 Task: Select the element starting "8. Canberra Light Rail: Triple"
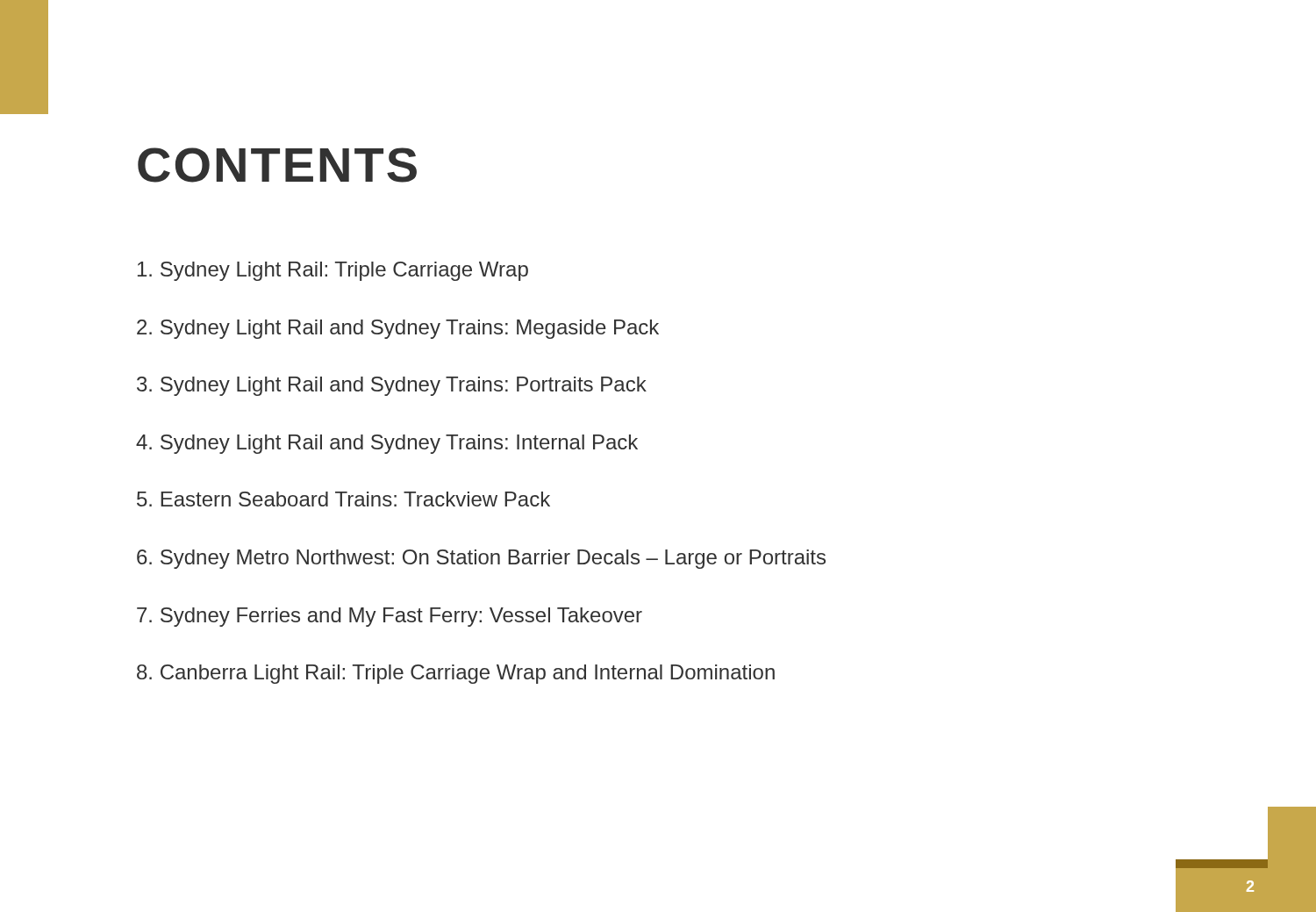click(x=456, y=672)
